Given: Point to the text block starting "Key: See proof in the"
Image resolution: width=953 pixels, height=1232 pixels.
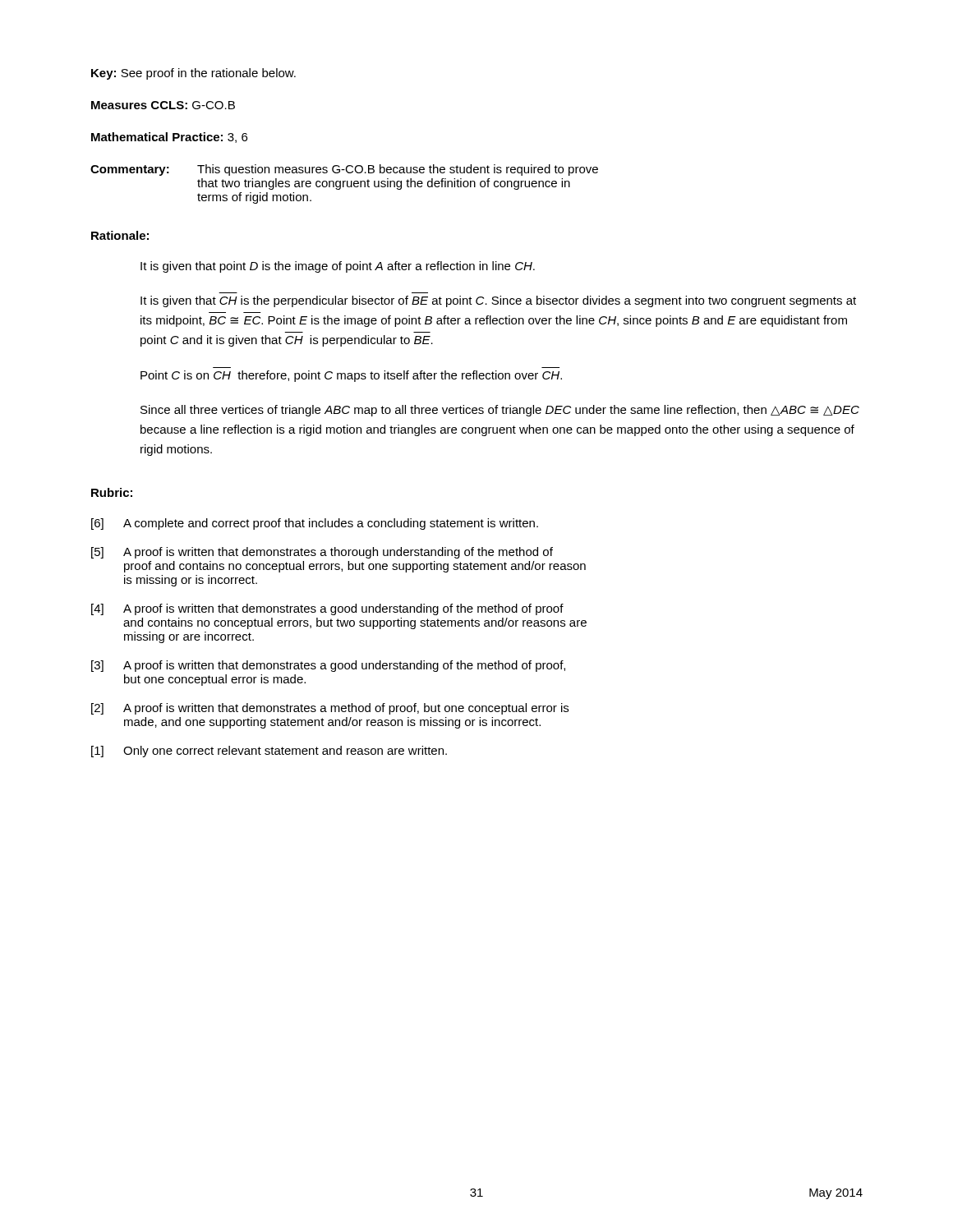Looking at the screenshot, I should pos(193,73).
